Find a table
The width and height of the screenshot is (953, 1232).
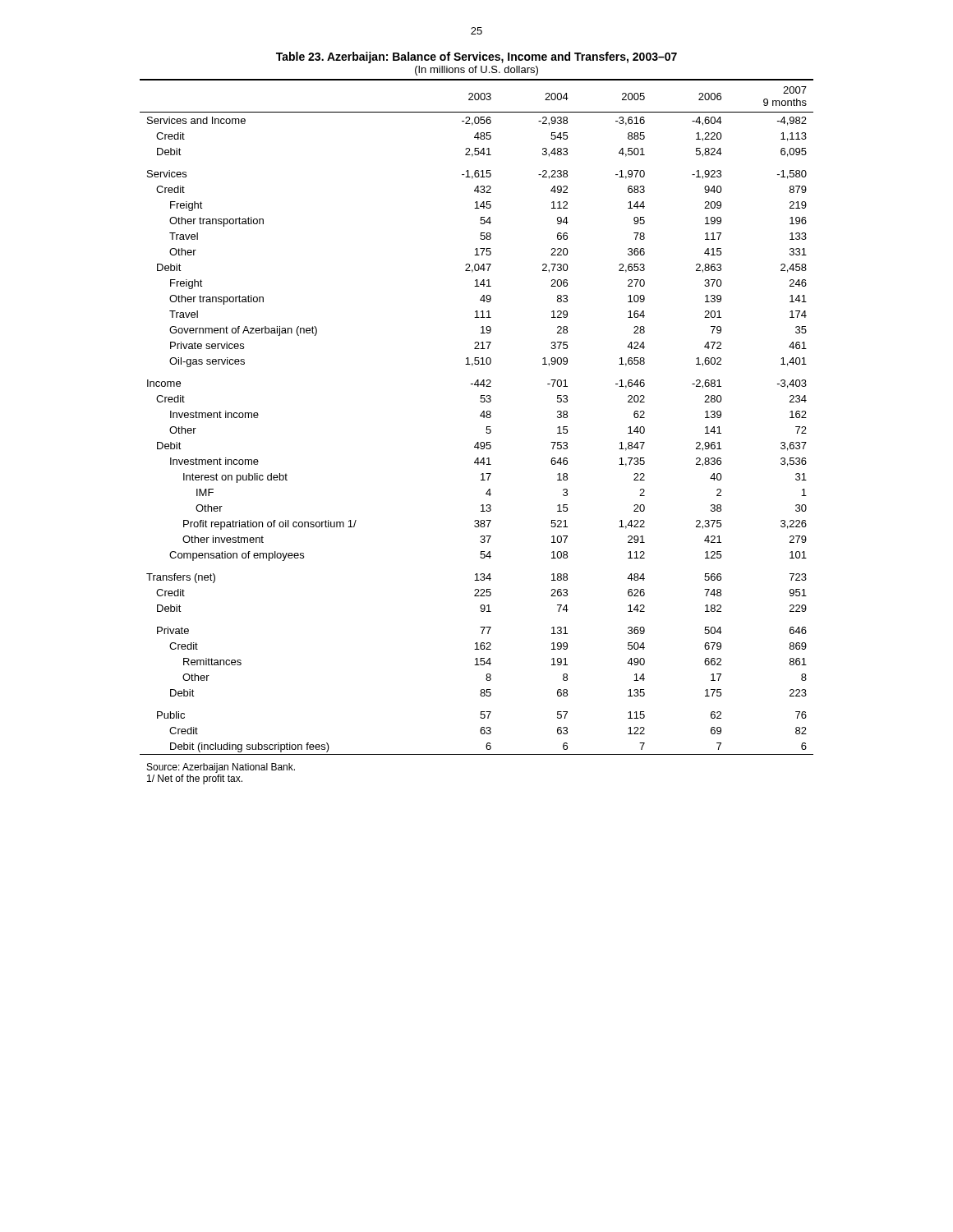click(x=476, y=434)
